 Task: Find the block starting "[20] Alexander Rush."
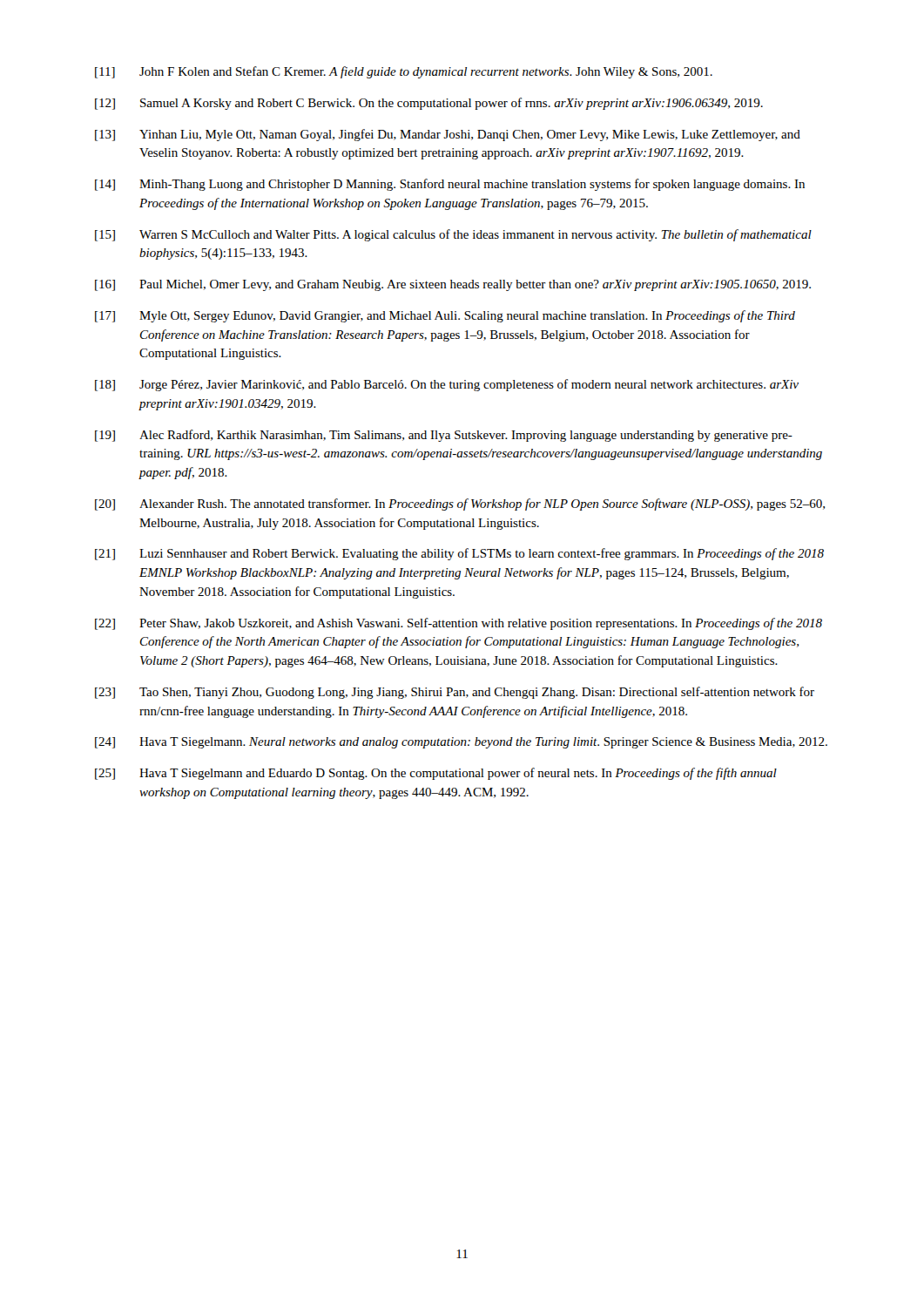tap(462, 514)
